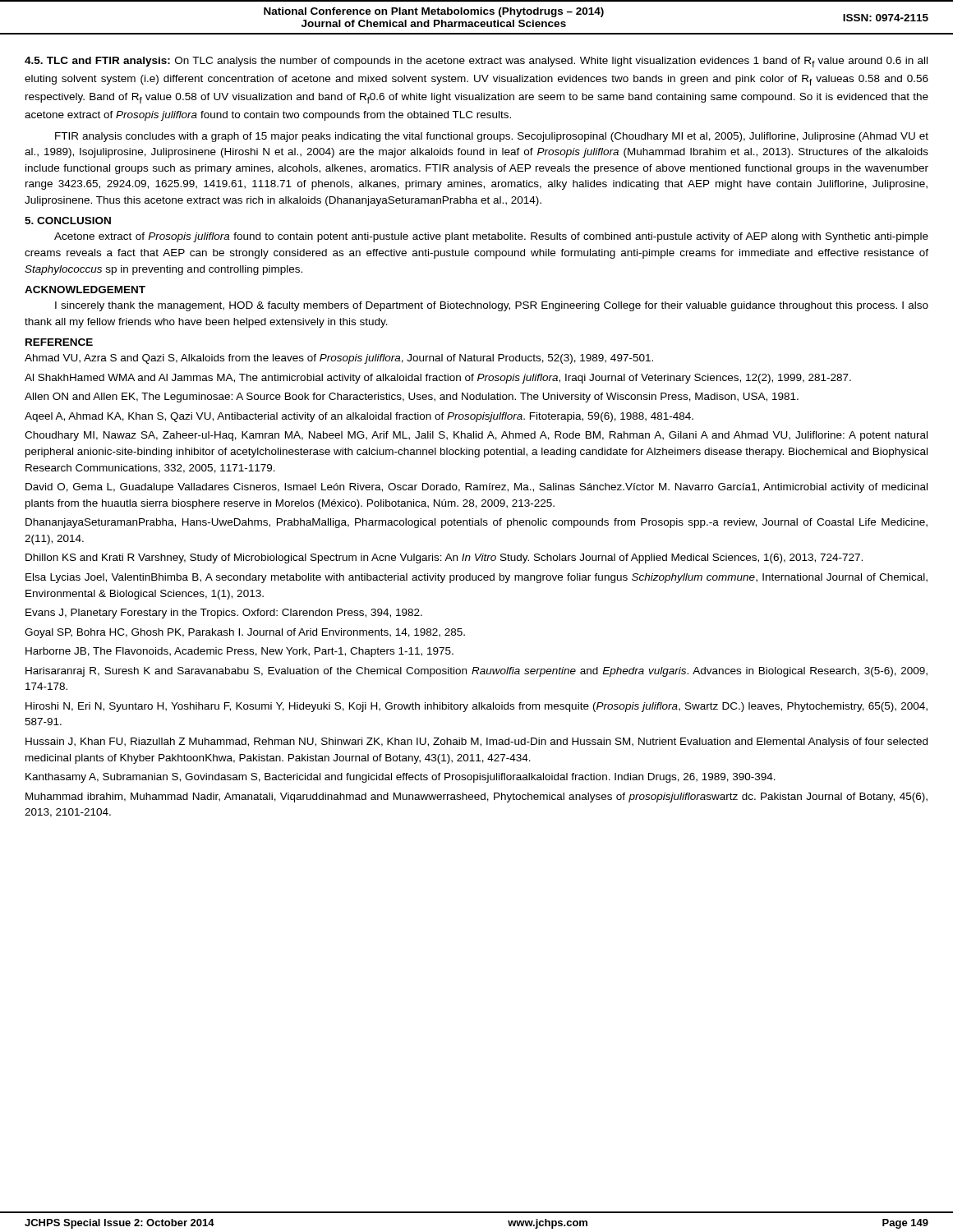Find the element starting "David O, Gema L, Guadalupe Valladares Cisneros, Ismael"
Image resolution: width=953 pixels, height=1232 pixels.
coord(476,495)
